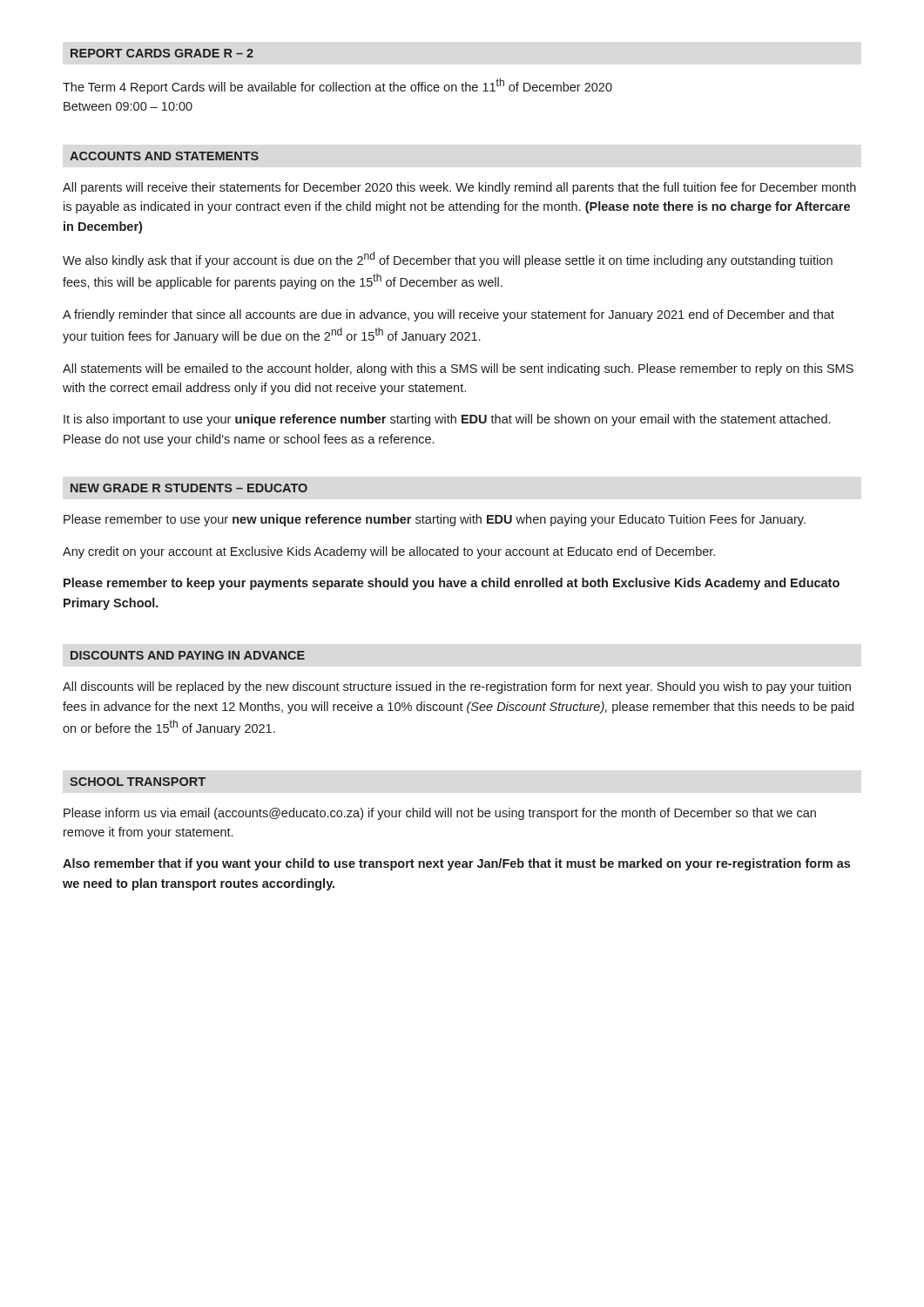Point to the text block starting "Also remember that if"
Viewport: 924px width, 1307px height.
click(457, 874)
